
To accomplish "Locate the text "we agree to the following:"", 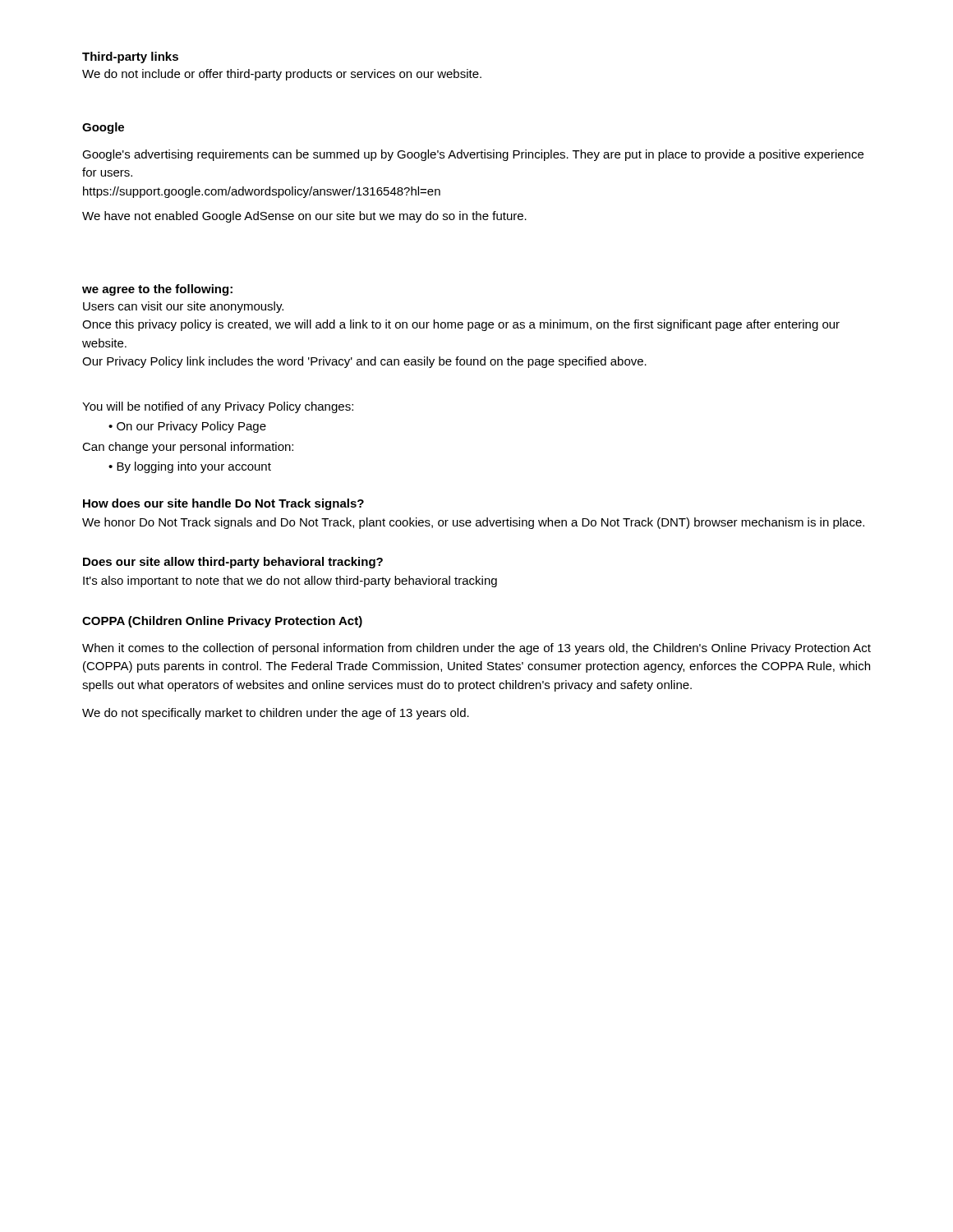I will pyautogui.click(x=158, y=288).
